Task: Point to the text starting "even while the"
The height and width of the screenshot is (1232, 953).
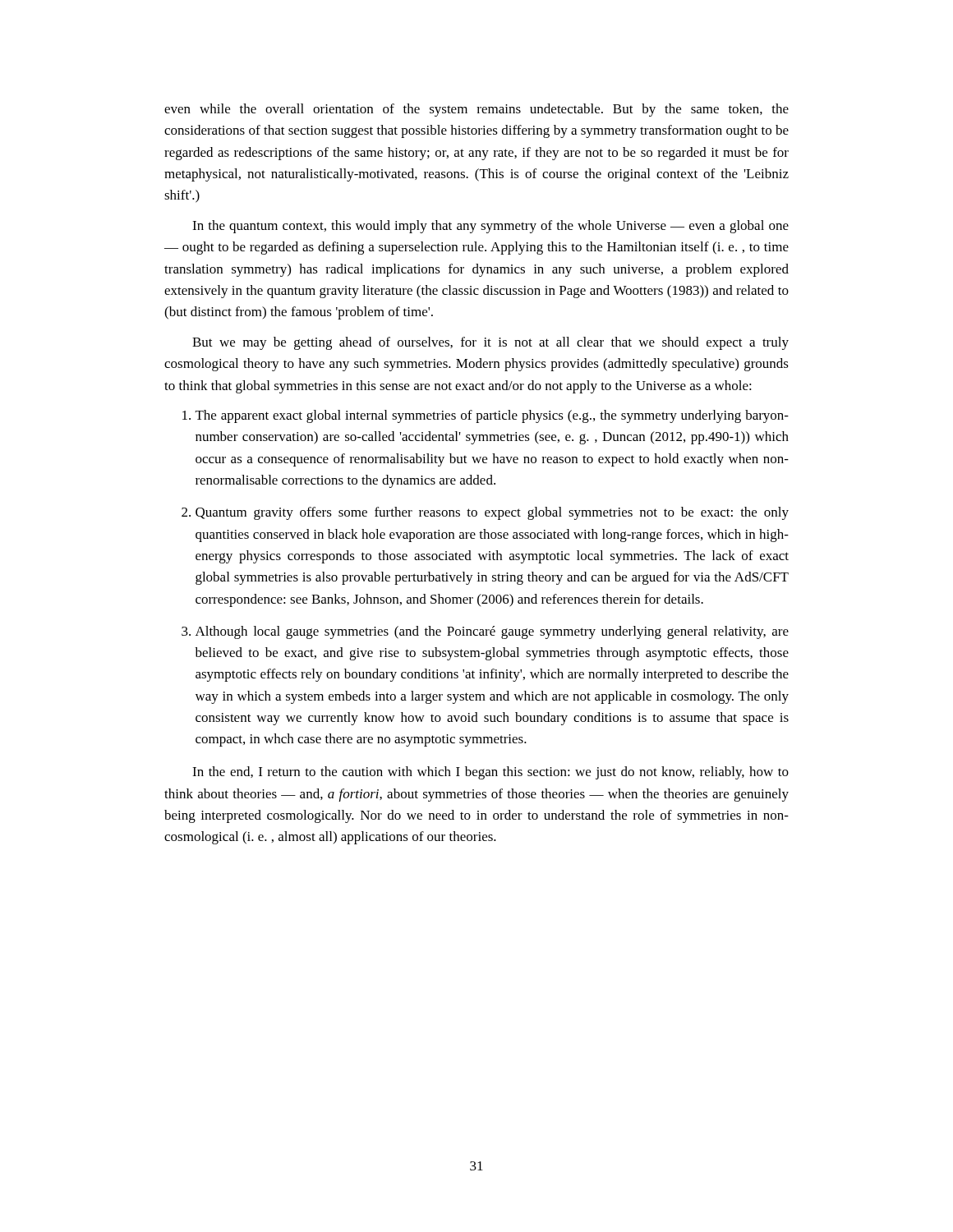Action: (x=476, y=153)
